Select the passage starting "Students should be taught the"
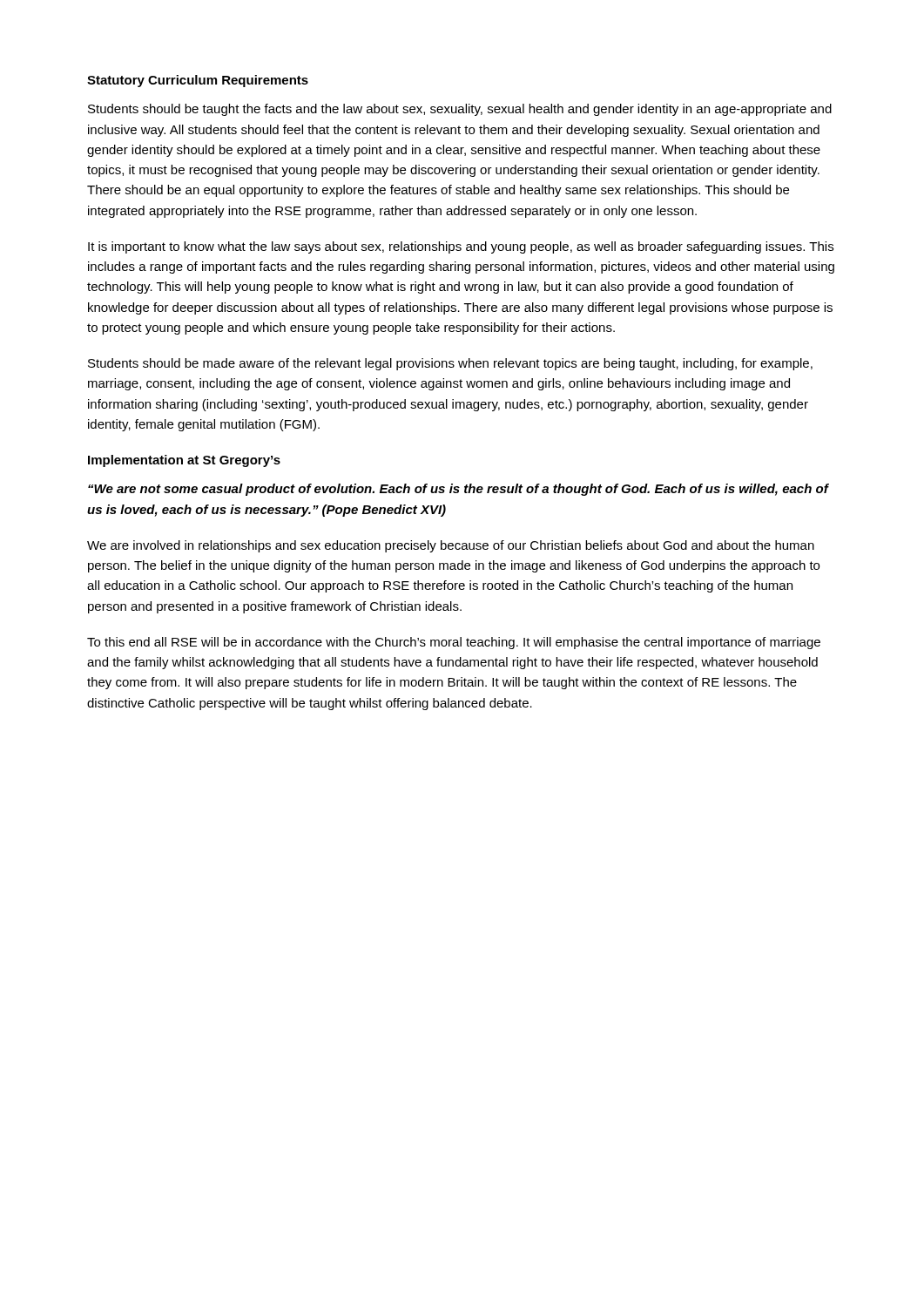Image resolution: width=924 pixels, height=1307 pixels. pyautogui.click(x=460, y=159)
